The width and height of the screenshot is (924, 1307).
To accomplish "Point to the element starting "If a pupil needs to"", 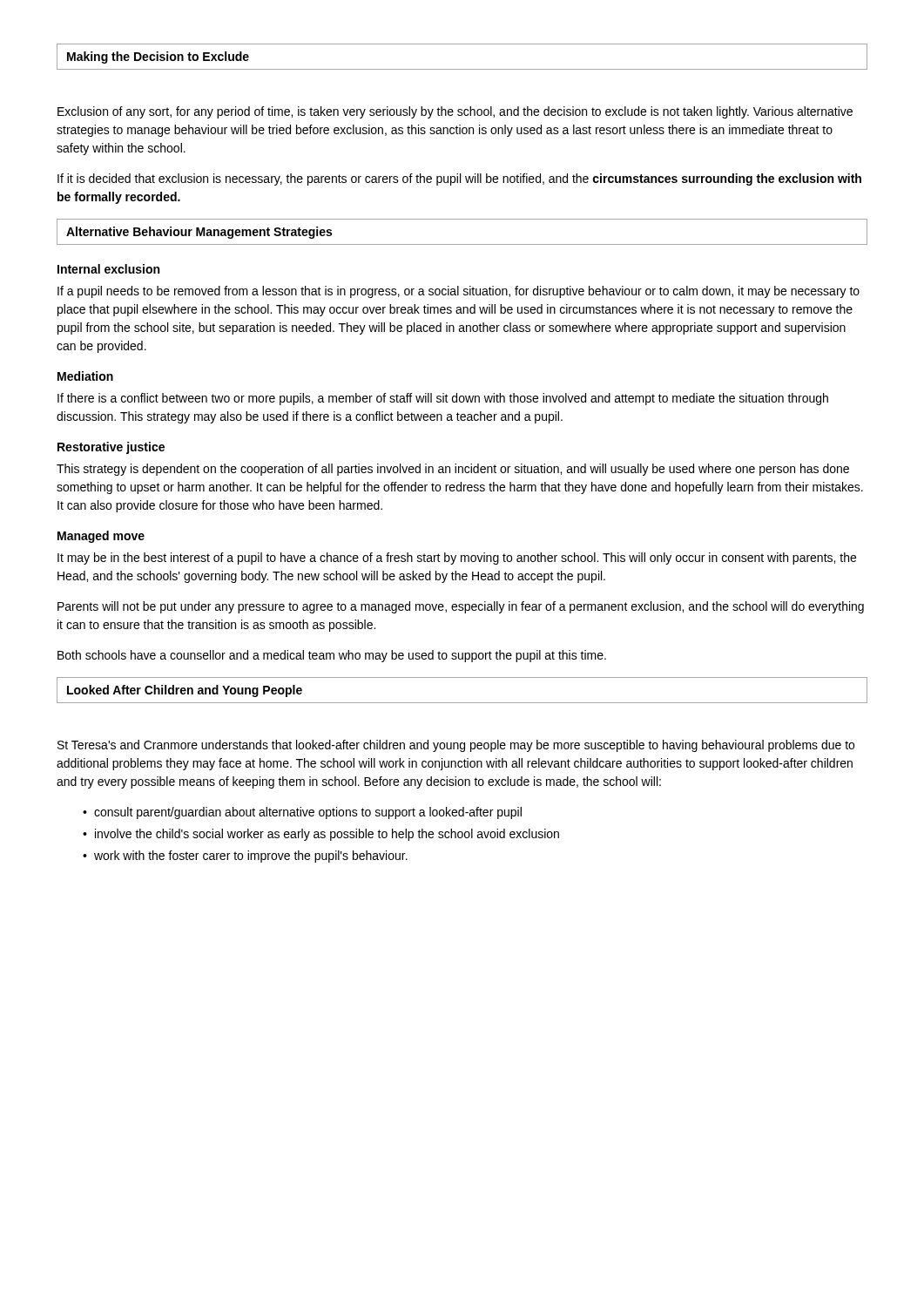I will 458,318.
